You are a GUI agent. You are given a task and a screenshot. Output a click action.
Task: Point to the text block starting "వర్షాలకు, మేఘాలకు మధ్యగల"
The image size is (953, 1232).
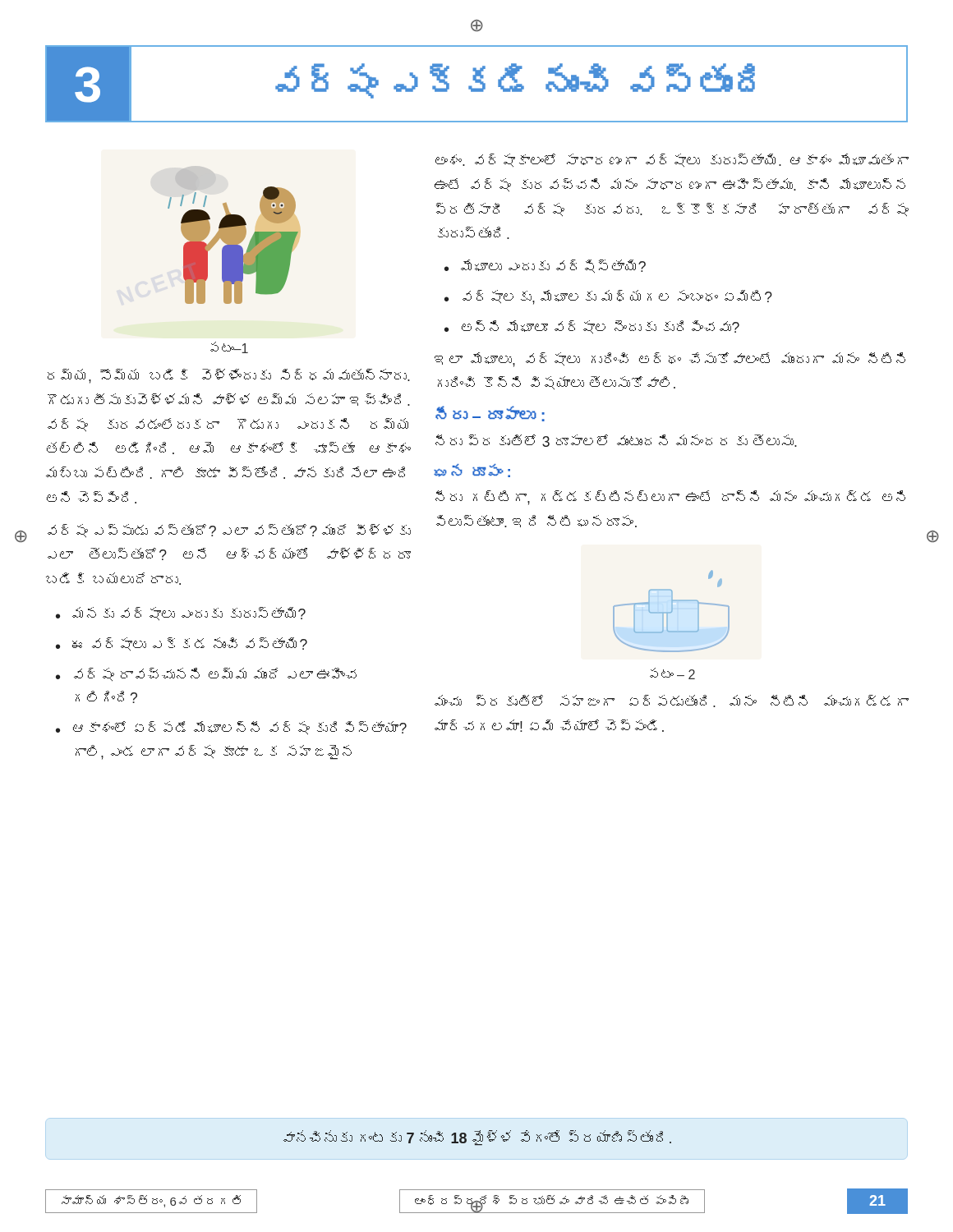tap(616, 297)
